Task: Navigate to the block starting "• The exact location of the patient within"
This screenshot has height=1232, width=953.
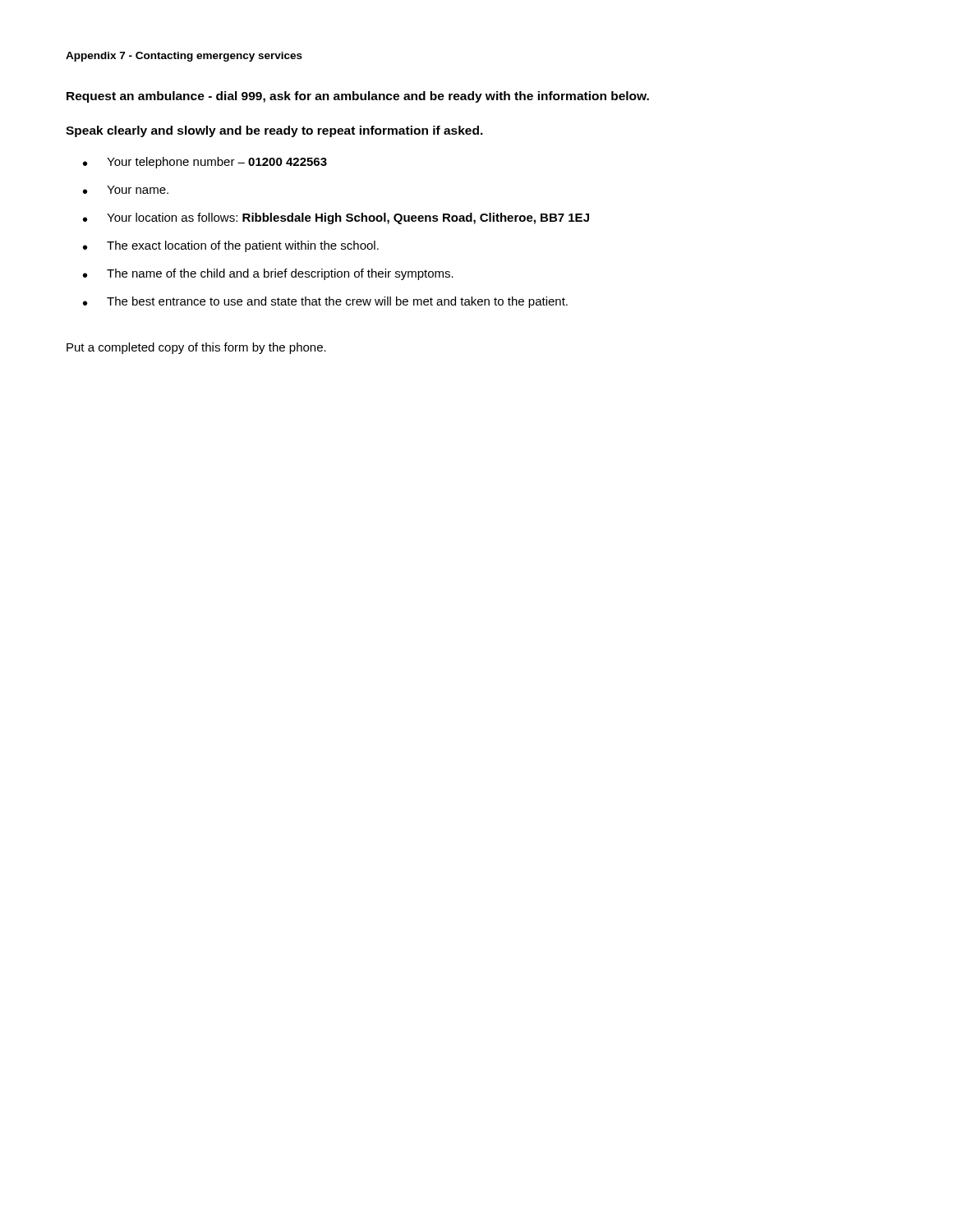Action: (x=231, y=246)
